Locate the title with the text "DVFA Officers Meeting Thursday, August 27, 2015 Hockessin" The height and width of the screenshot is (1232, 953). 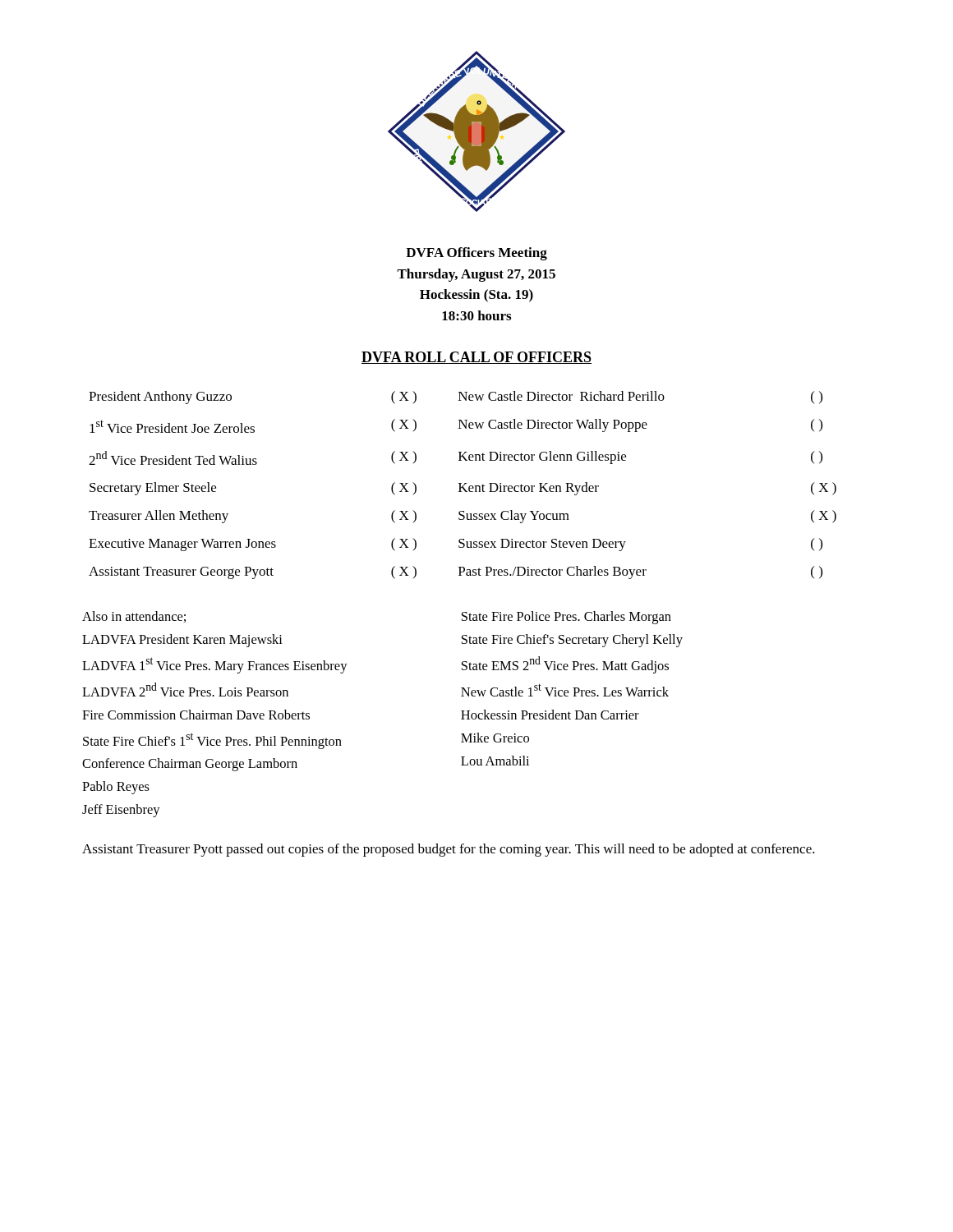pyautogui.click(x=476, y=284)
